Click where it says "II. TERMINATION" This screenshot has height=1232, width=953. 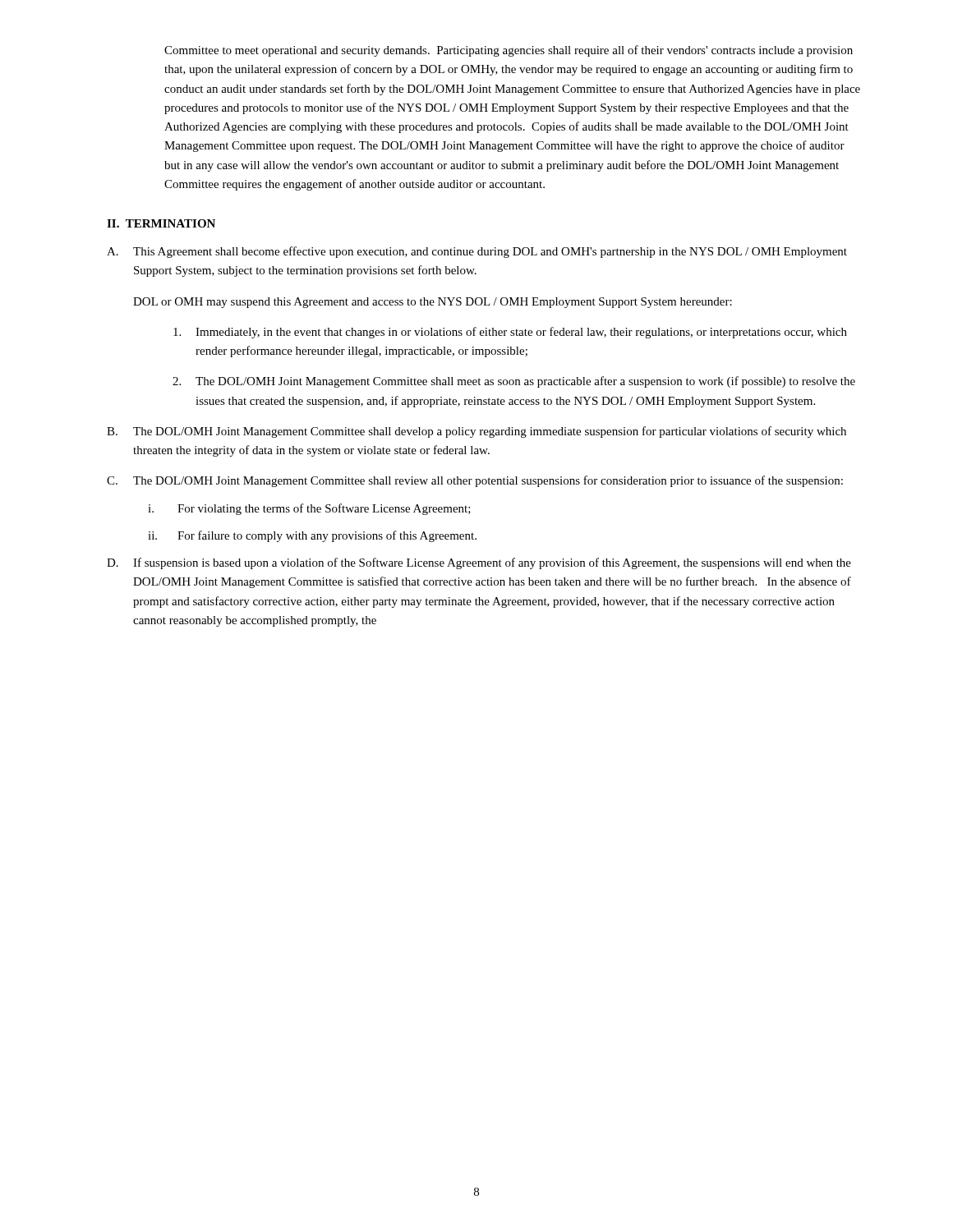click(161, 223)
